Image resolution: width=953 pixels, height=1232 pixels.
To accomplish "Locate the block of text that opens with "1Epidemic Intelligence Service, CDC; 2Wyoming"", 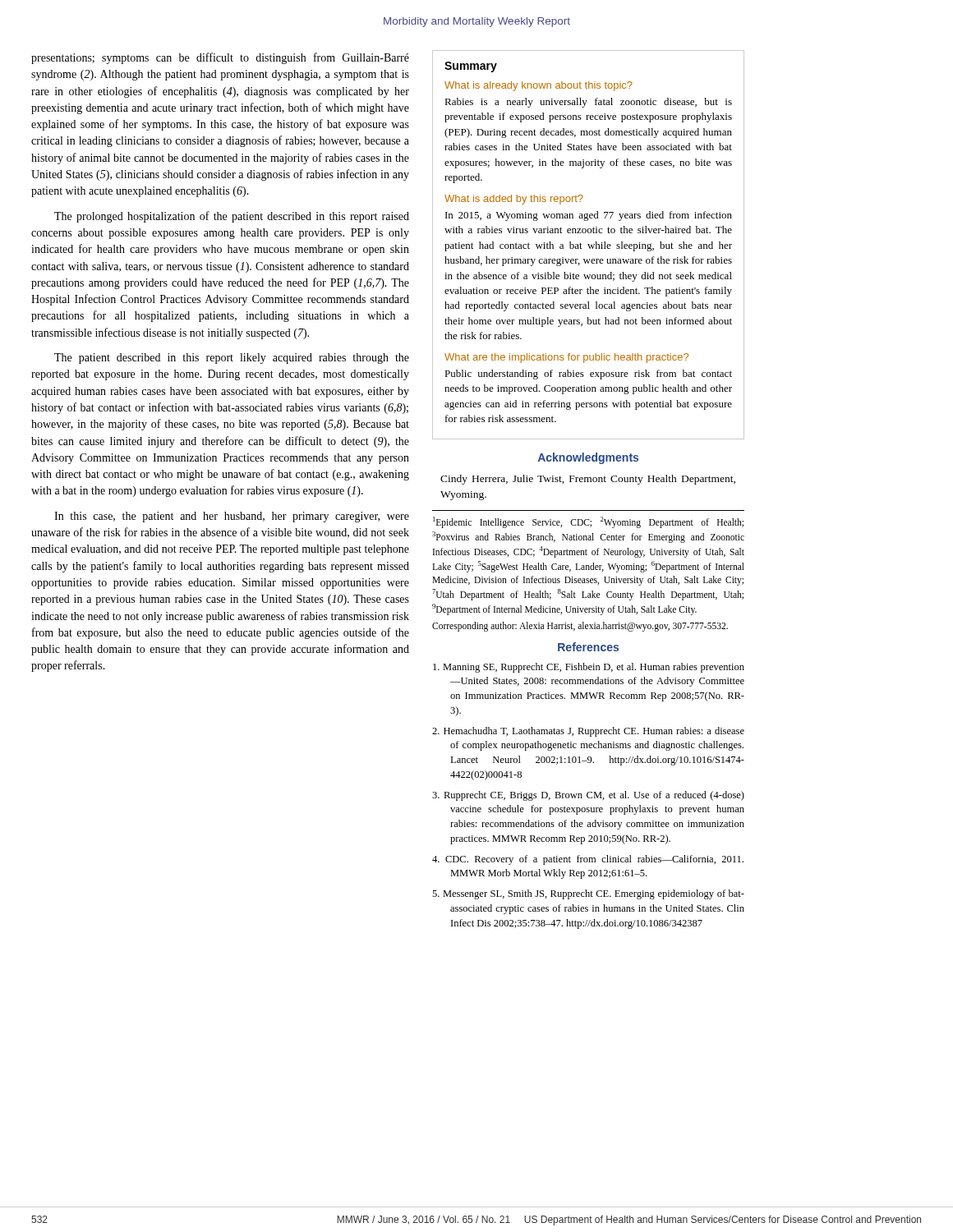I will [x=588, y=573].
